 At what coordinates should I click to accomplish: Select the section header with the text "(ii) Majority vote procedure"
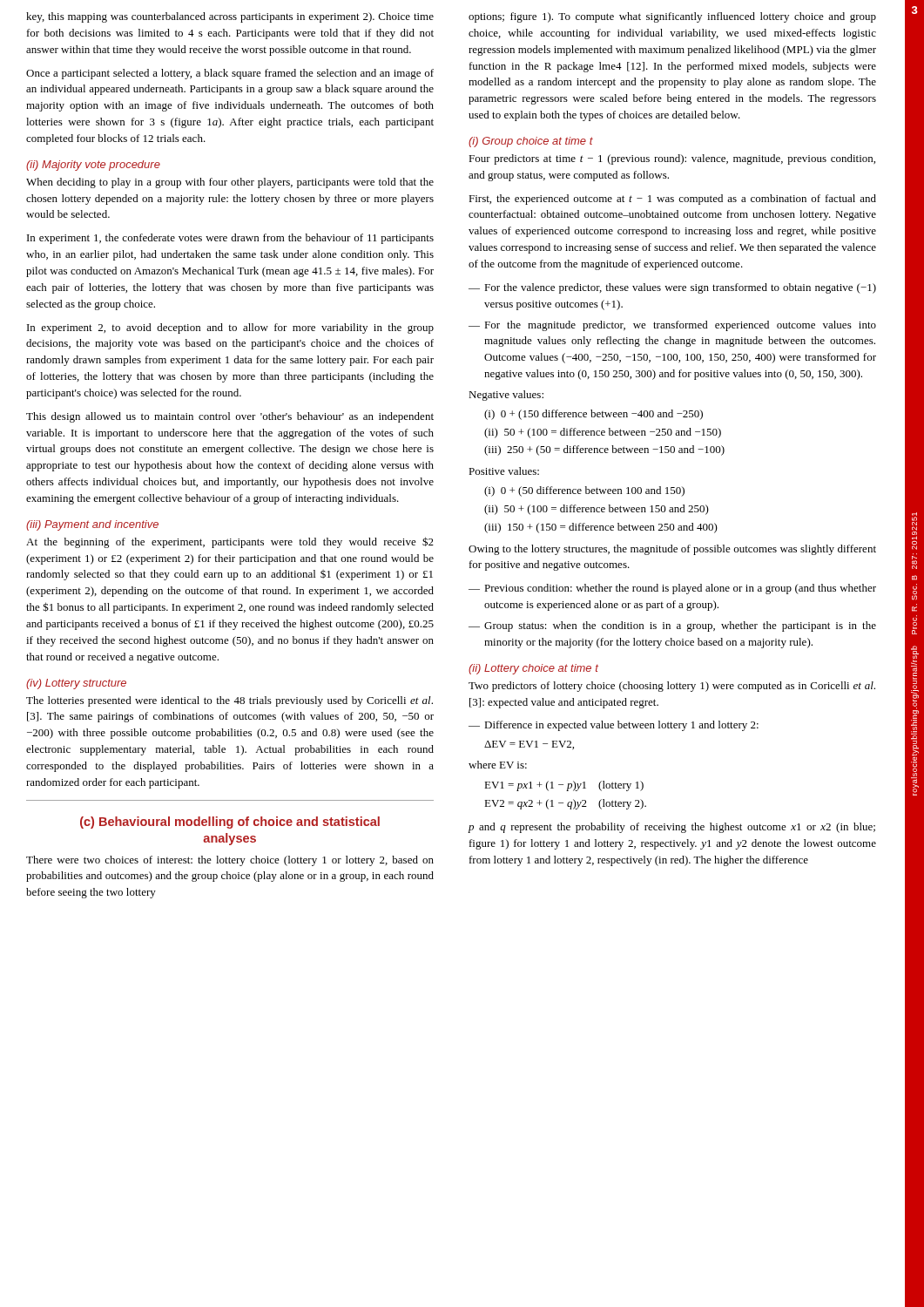tap(93, 164)
